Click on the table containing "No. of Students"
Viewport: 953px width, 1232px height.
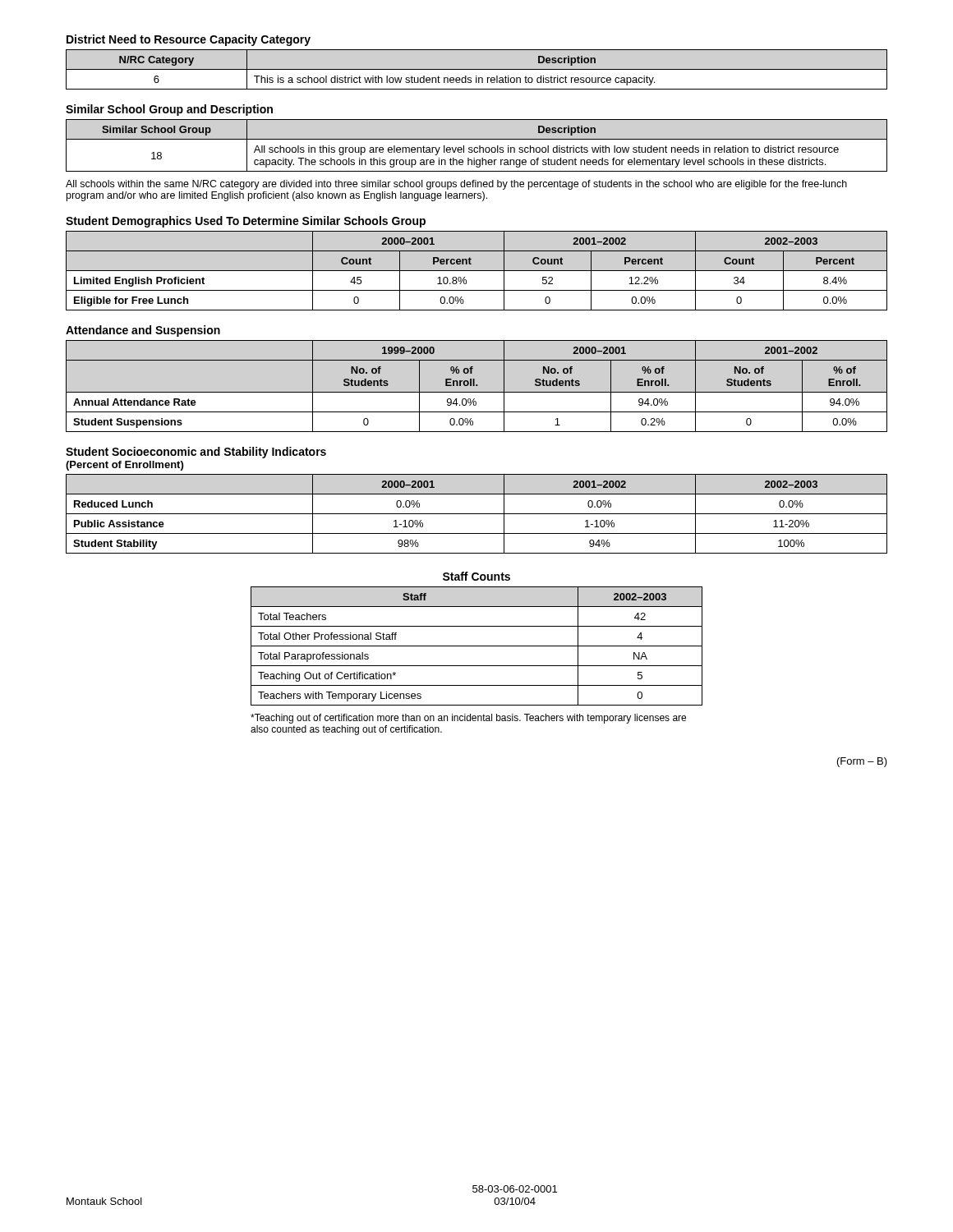476,386
